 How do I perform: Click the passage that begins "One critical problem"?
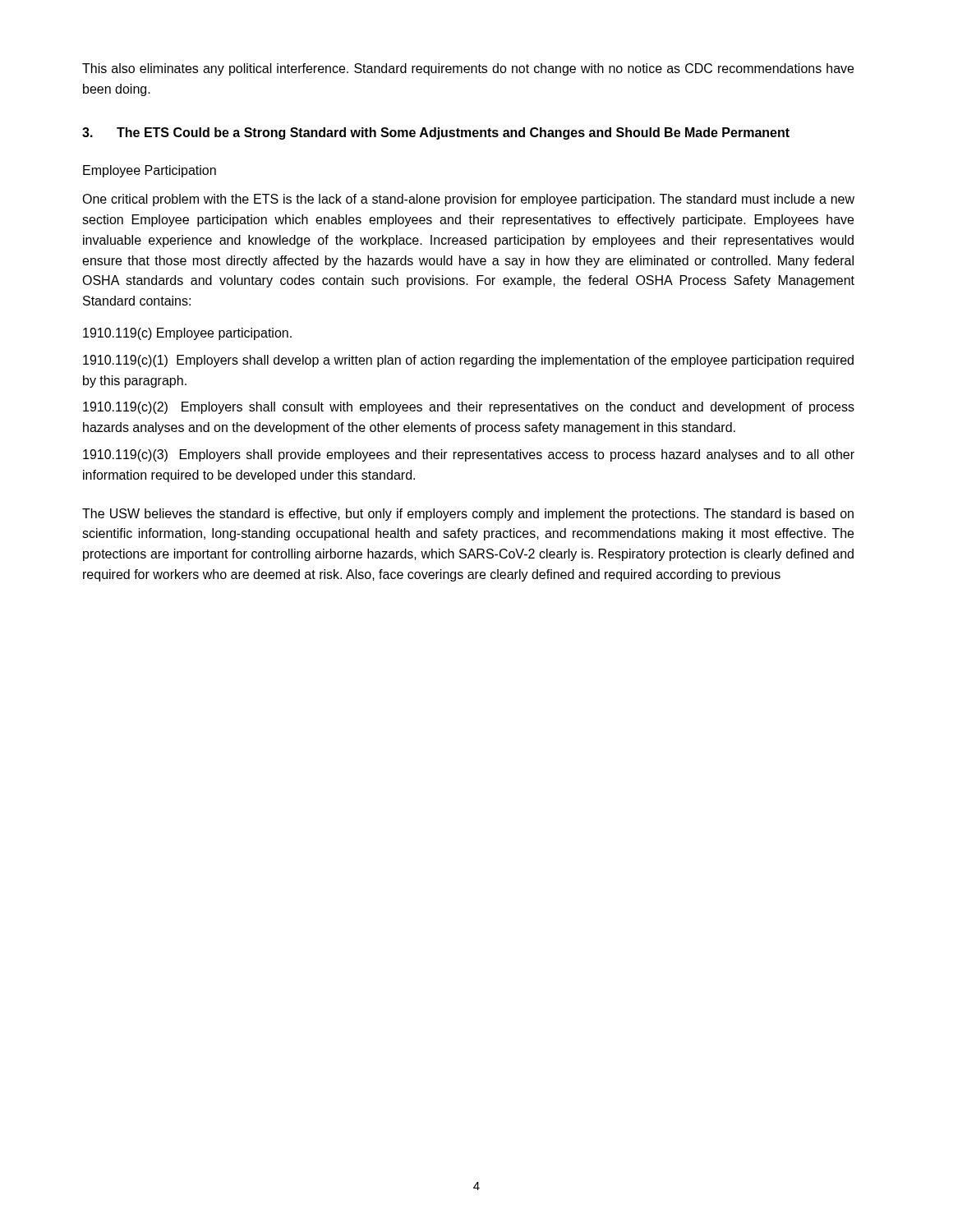pyautogui.click(x=468, y=250)
